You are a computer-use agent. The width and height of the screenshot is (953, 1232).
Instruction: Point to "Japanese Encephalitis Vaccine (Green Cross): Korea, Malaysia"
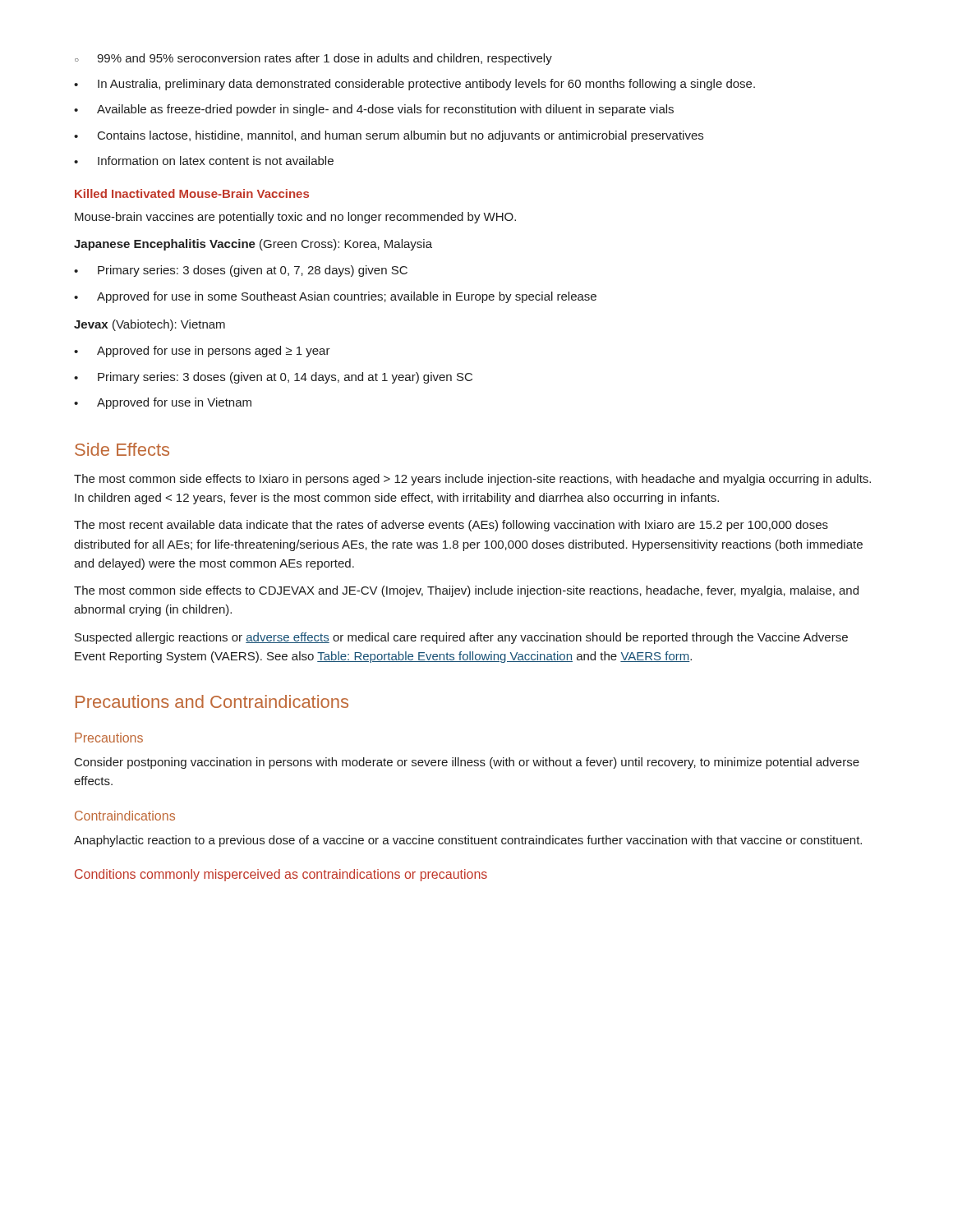(253, 245)
